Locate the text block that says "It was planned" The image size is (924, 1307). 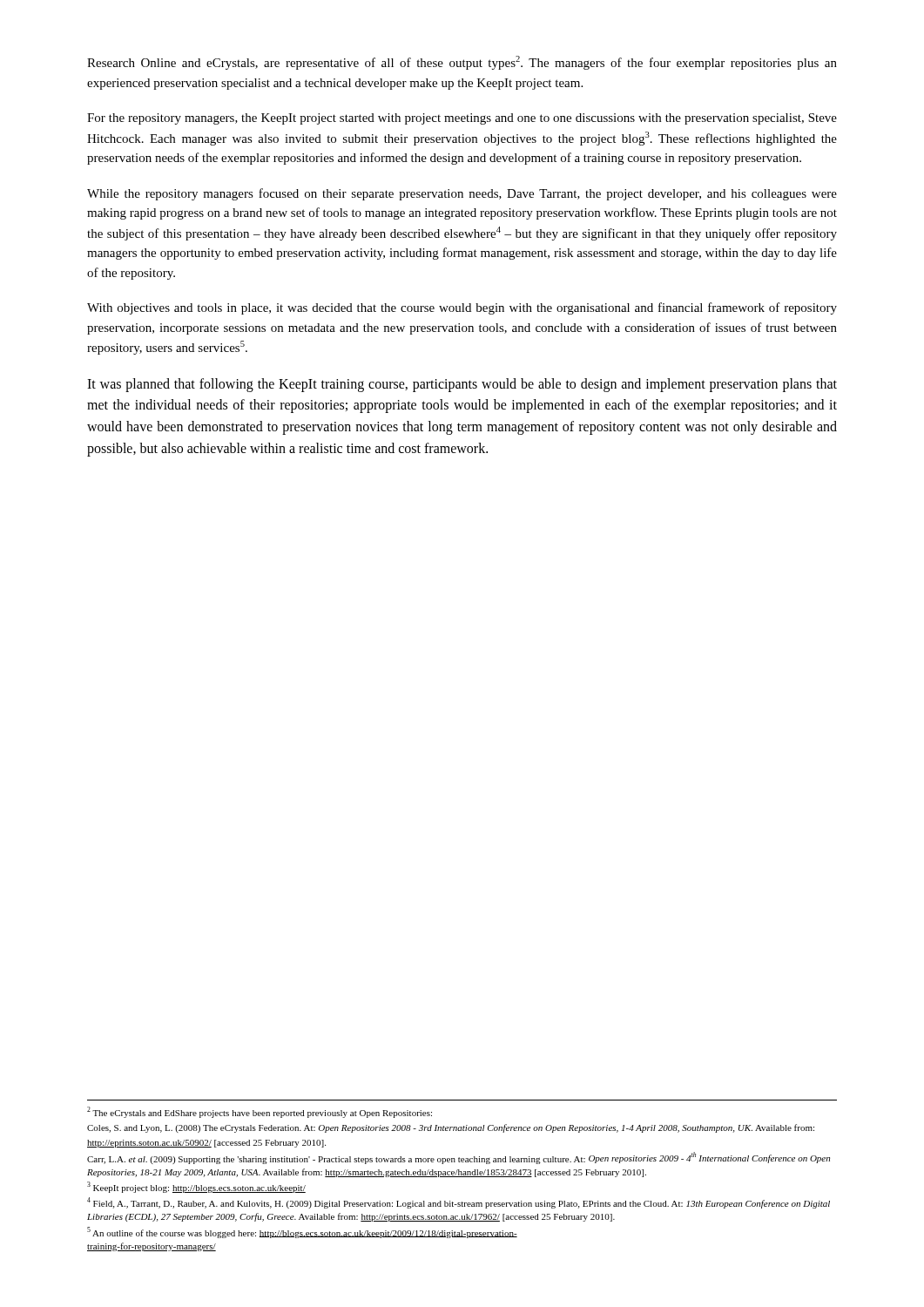(462, 416)
